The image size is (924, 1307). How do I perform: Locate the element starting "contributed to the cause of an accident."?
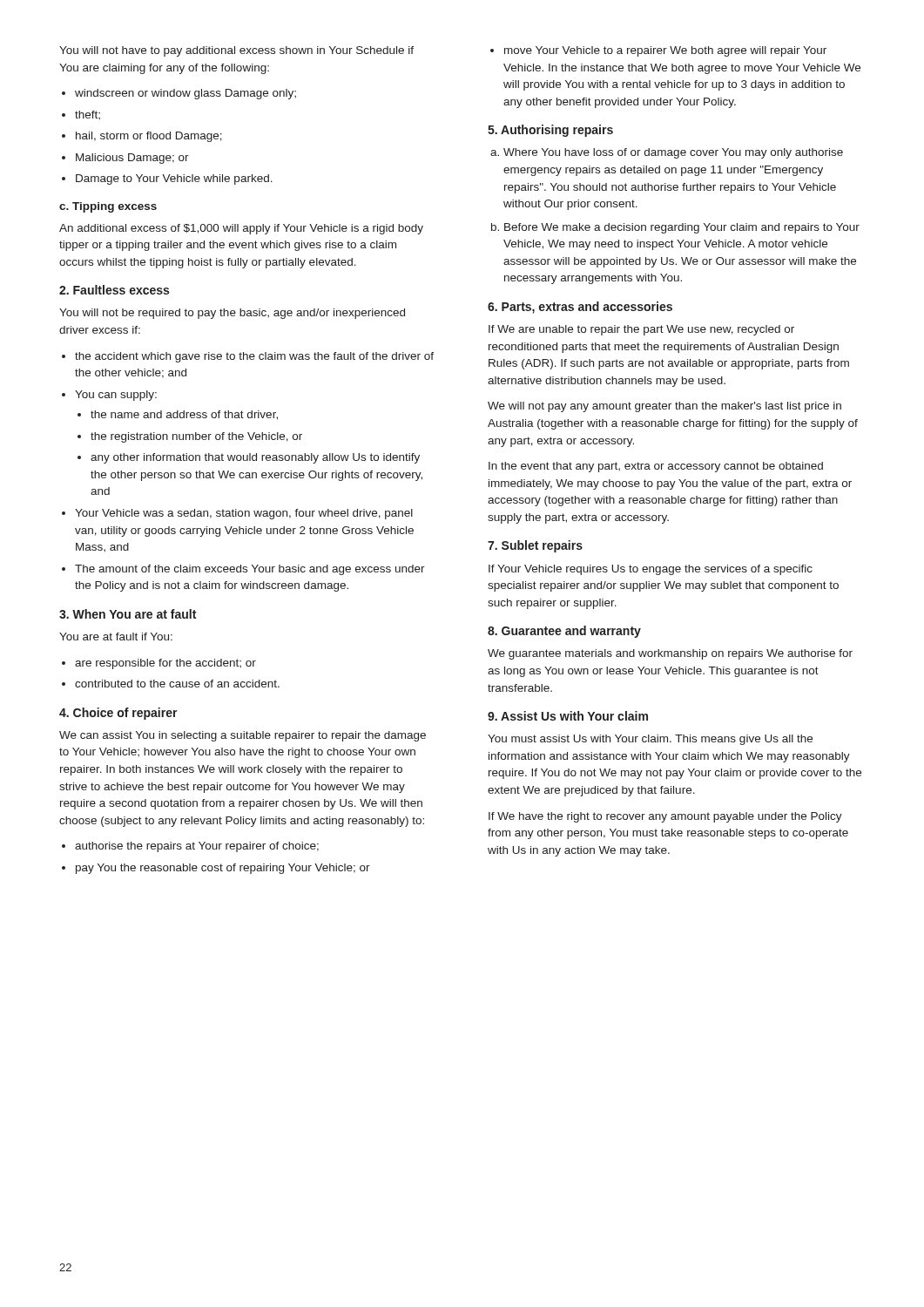(x=254, y=684)
